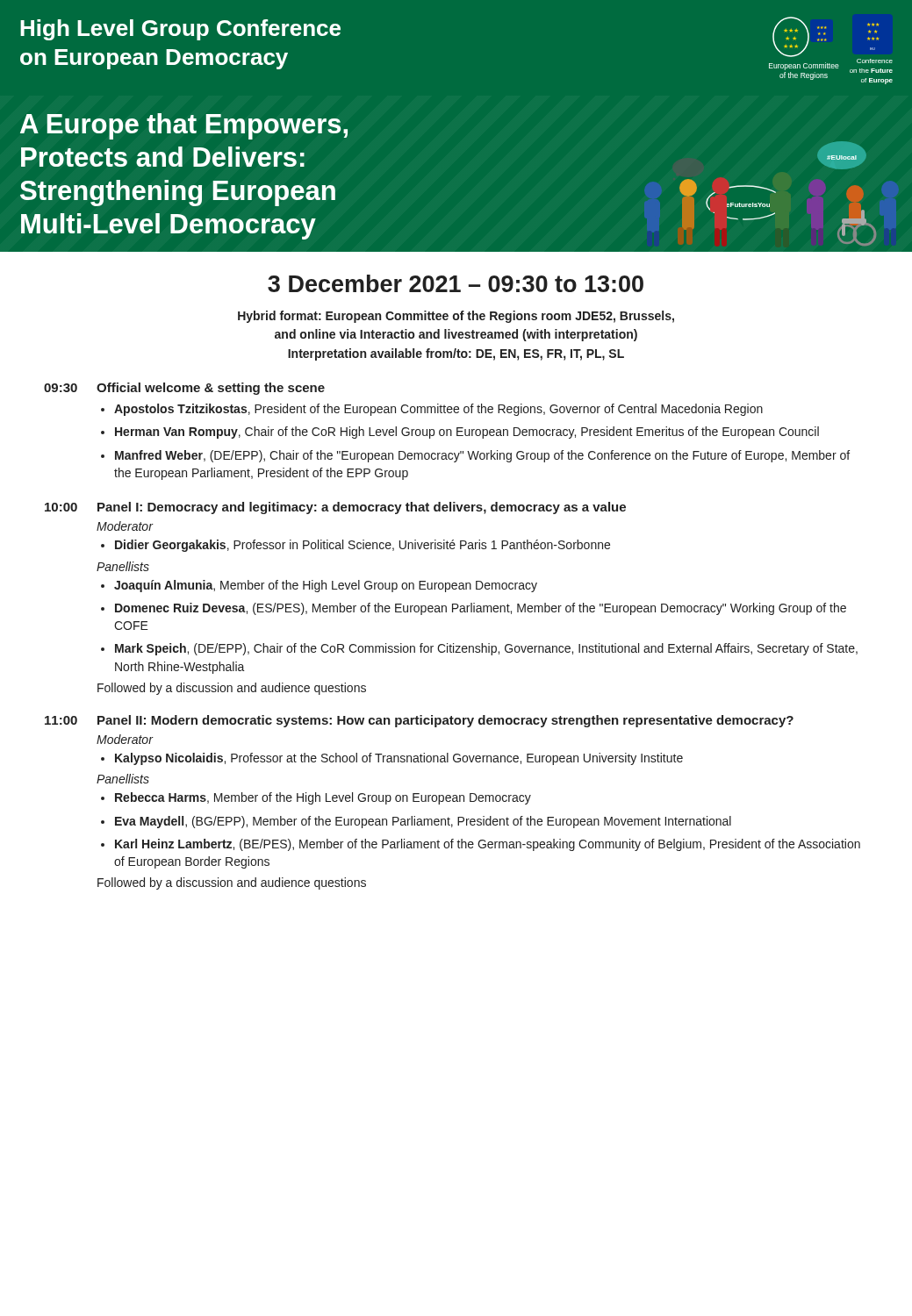This screenshot has height=1316, width=912.
Task: Select the passage starting "Karl Heinz Lambertz,"
Action: [487, 853]
